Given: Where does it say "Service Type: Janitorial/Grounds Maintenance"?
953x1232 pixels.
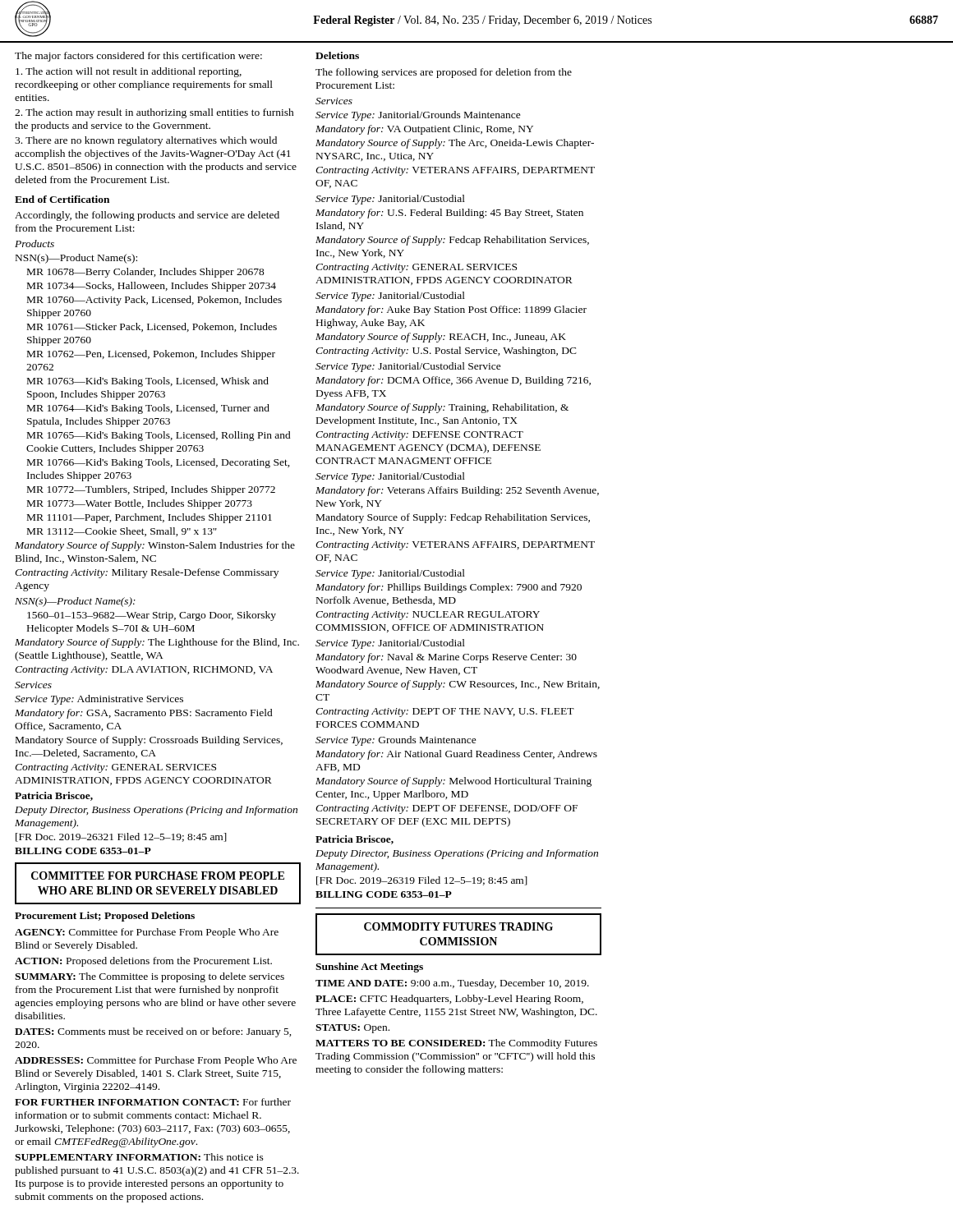Looking at the screenshot, I should coord(418,115).
